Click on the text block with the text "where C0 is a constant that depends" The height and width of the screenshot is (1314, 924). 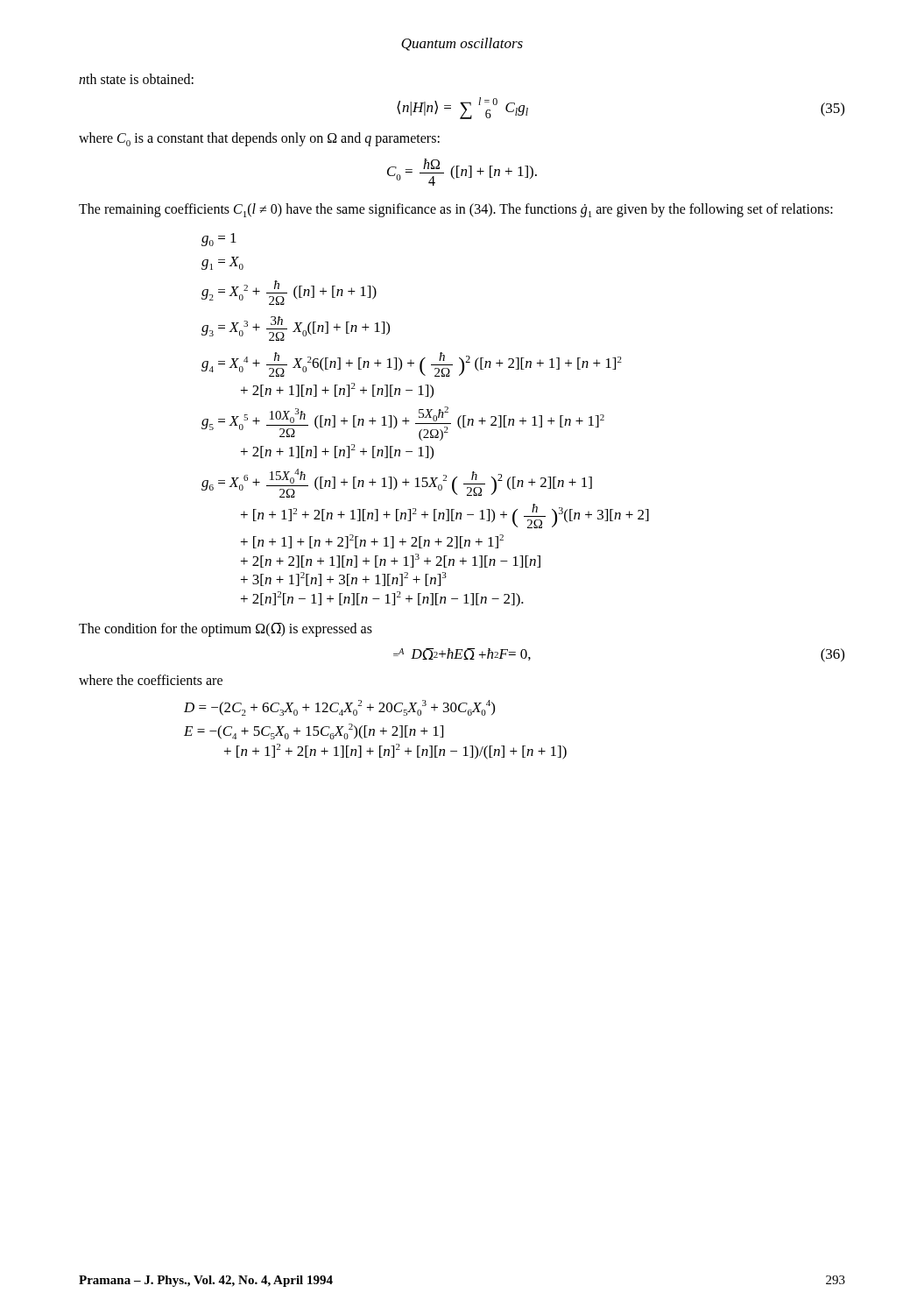260,139
